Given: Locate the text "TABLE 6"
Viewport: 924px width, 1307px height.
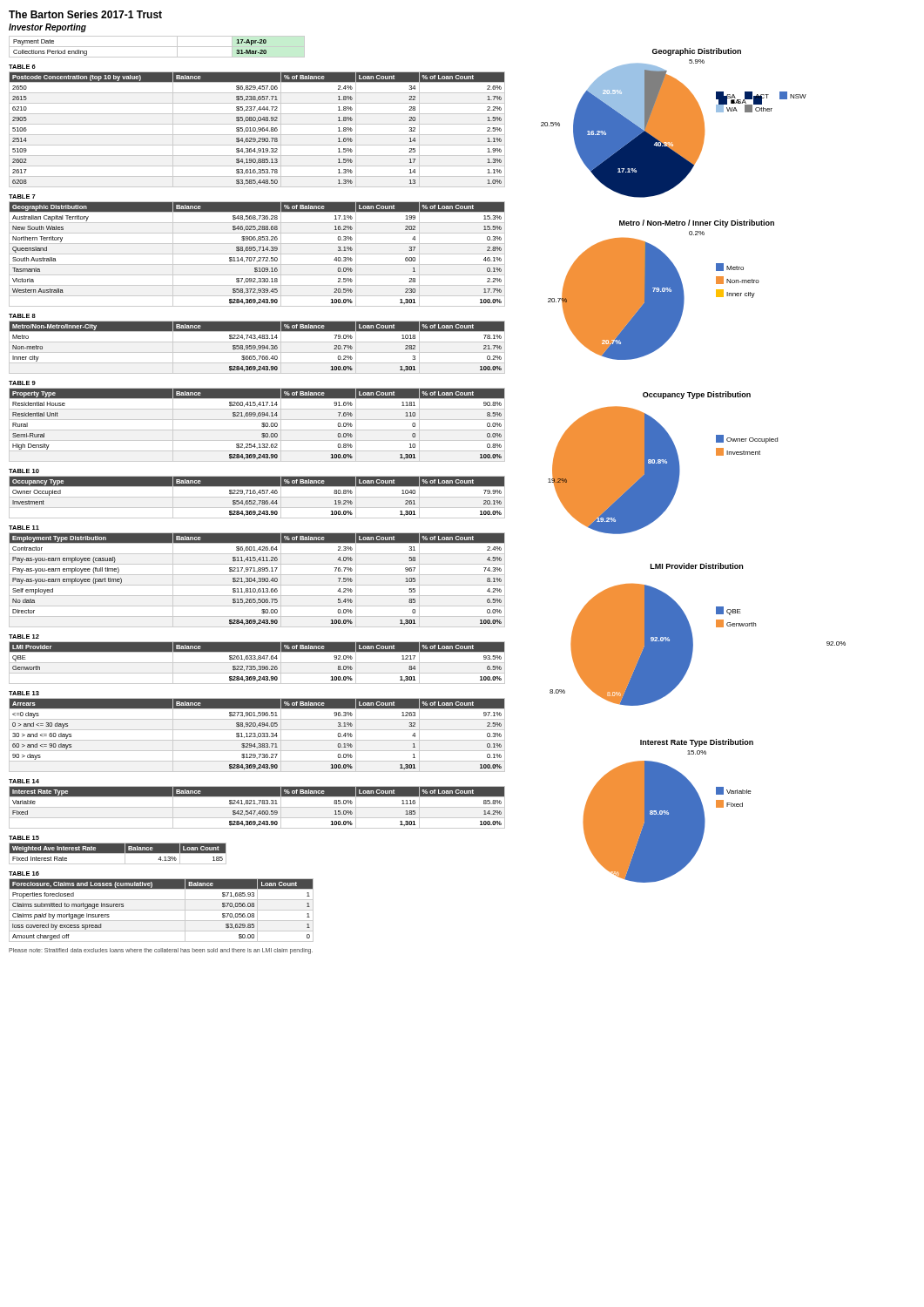Looking at the screenshot, I should point(22,67).
